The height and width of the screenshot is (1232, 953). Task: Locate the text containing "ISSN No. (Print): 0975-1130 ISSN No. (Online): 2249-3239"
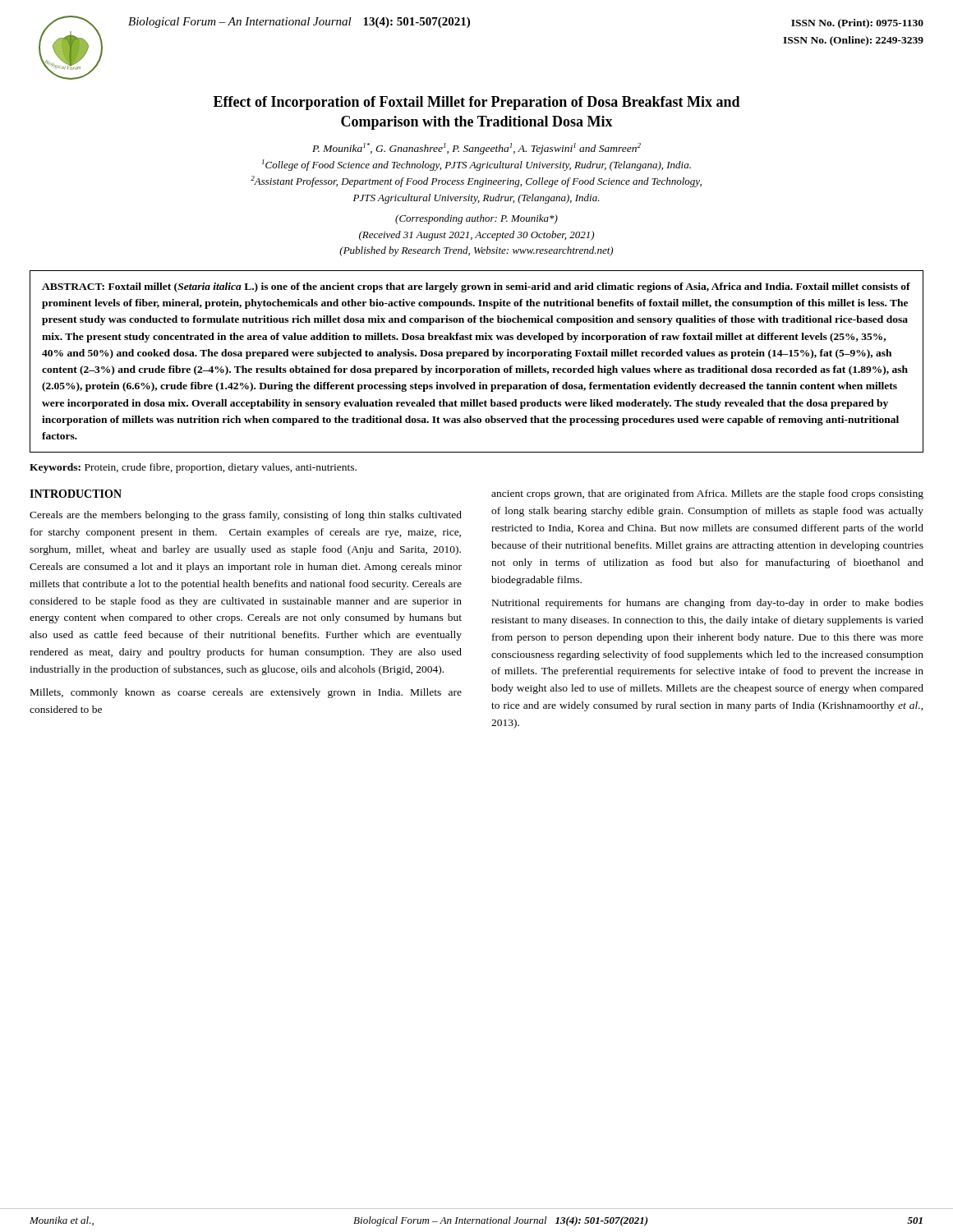tap(853, 31)
